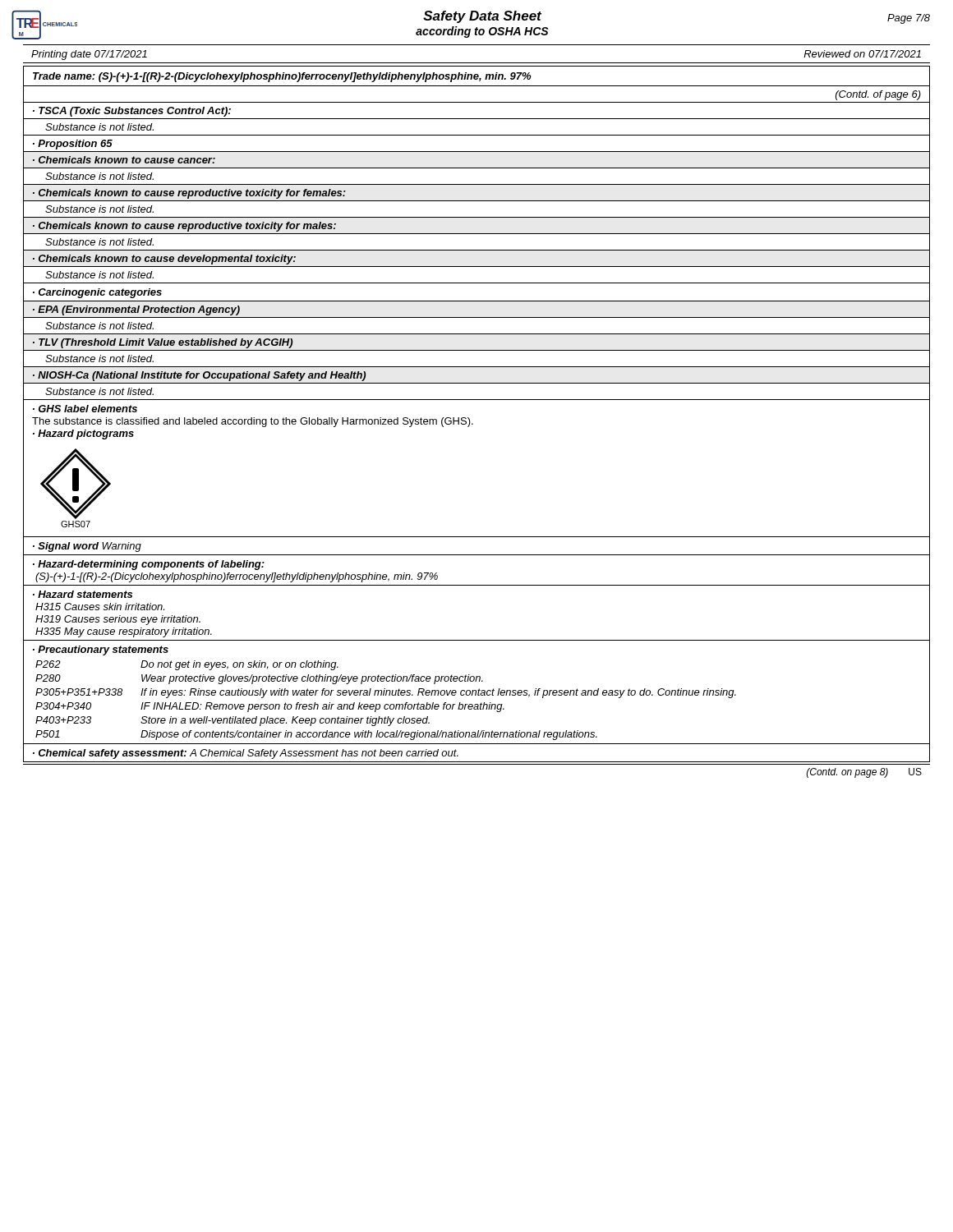Locate the text "· Proposition 65"
This screenshot has height=1232, width=953.
pyautogui.click(x=72, y=143)
